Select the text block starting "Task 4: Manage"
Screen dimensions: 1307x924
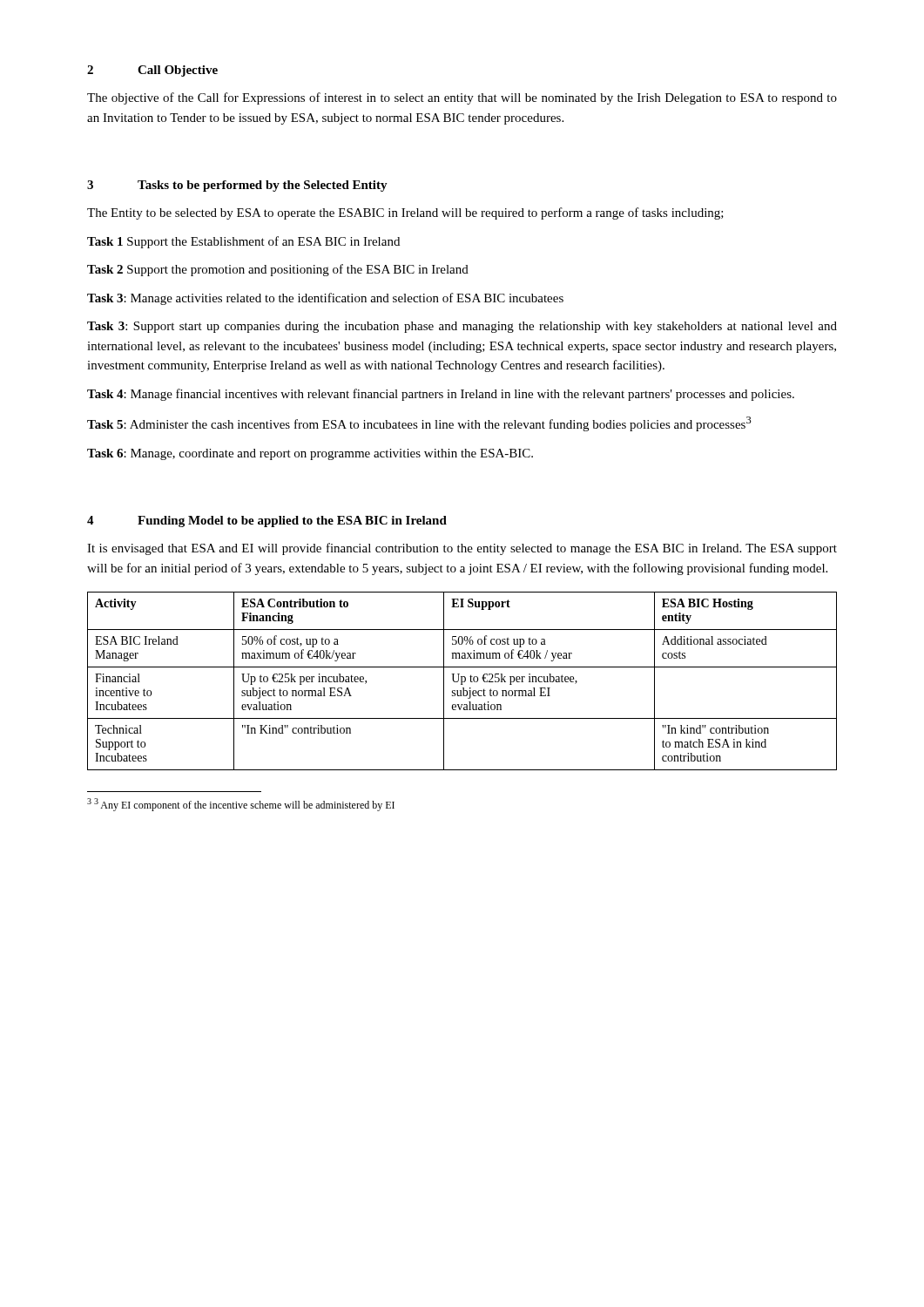click(462, 394)
